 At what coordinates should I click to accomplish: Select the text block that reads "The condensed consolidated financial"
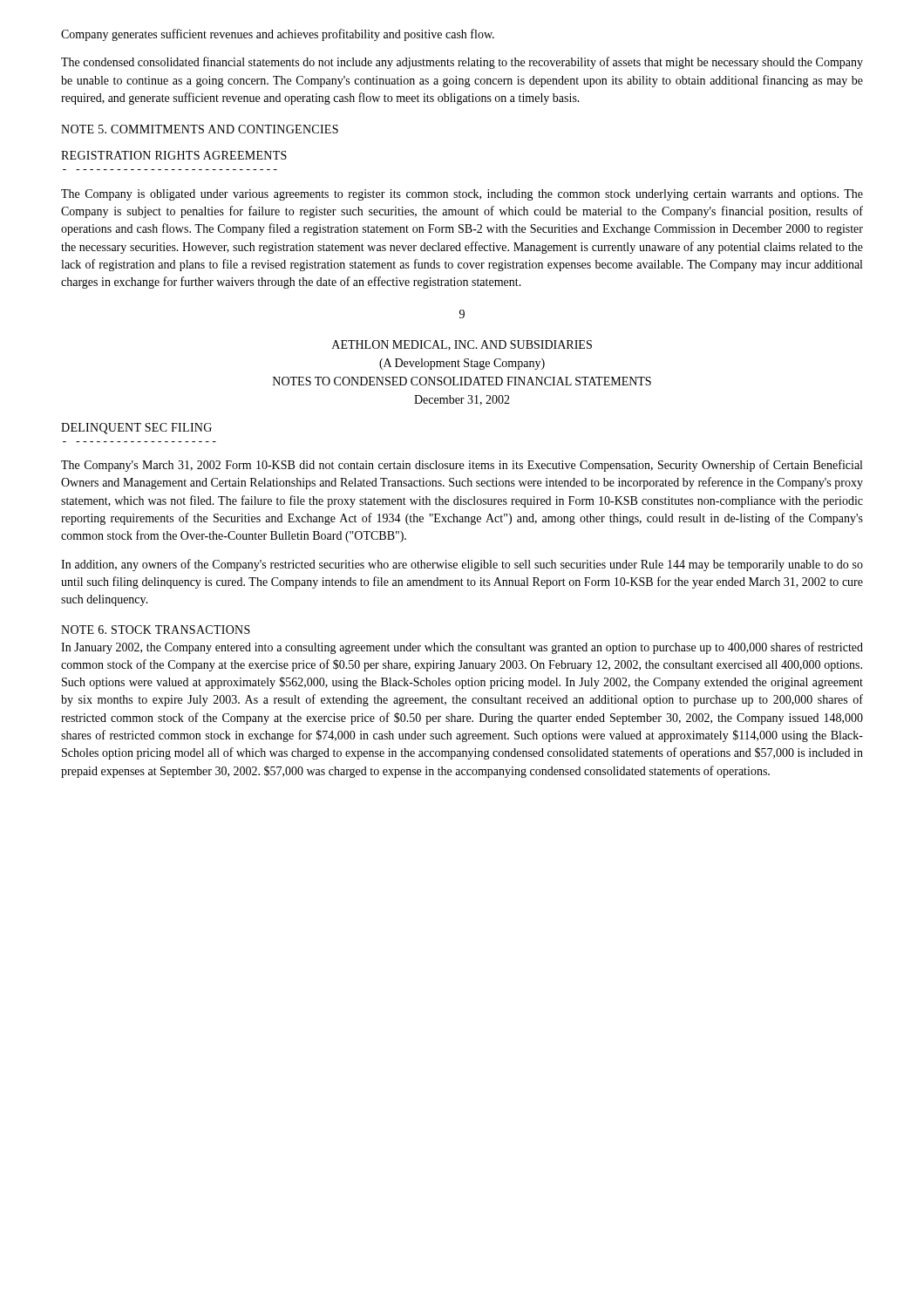(462, 80)
